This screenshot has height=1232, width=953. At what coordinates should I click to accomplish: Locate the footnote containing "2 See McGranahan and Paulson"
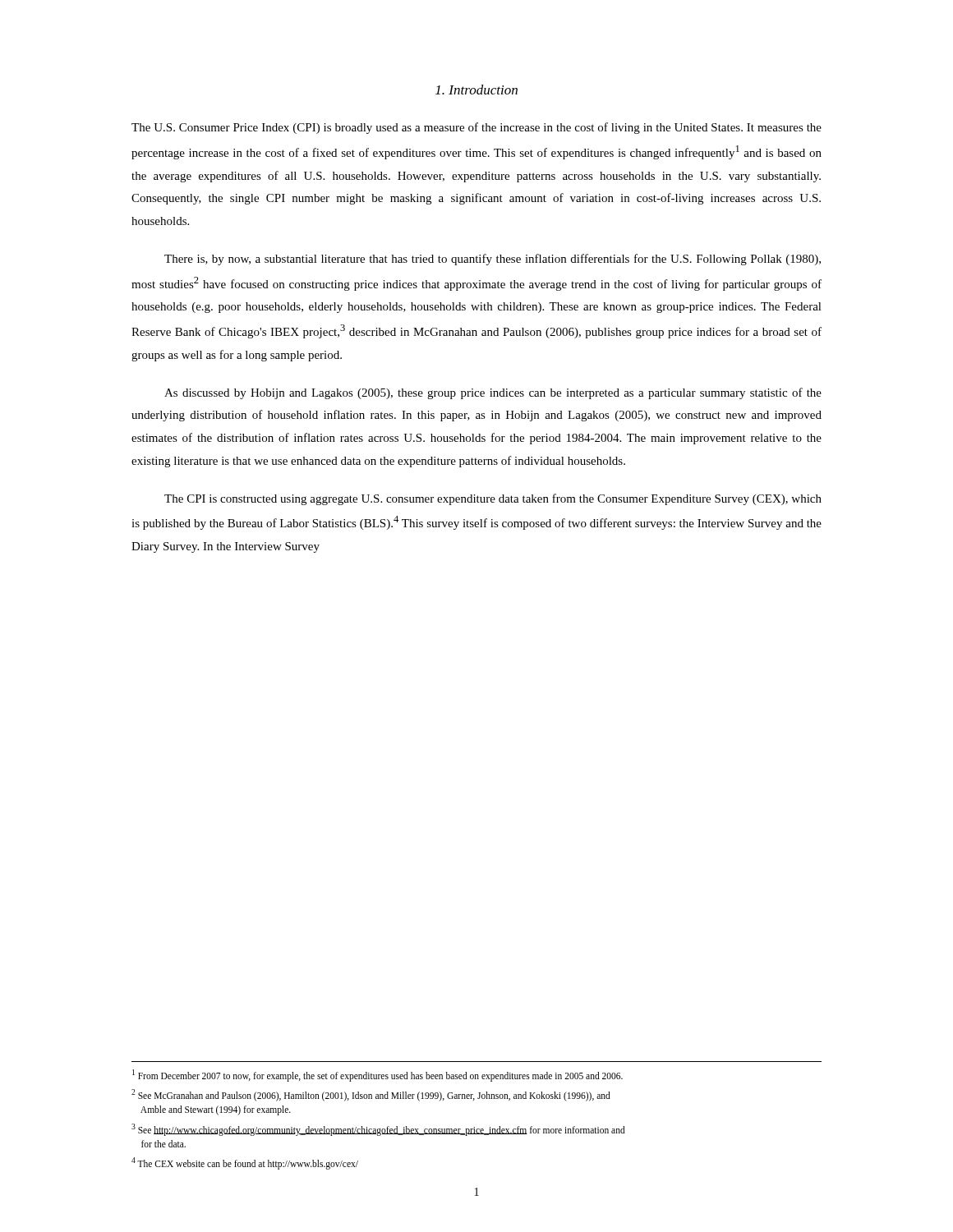pyautogui.click(x=371, y=1101)
